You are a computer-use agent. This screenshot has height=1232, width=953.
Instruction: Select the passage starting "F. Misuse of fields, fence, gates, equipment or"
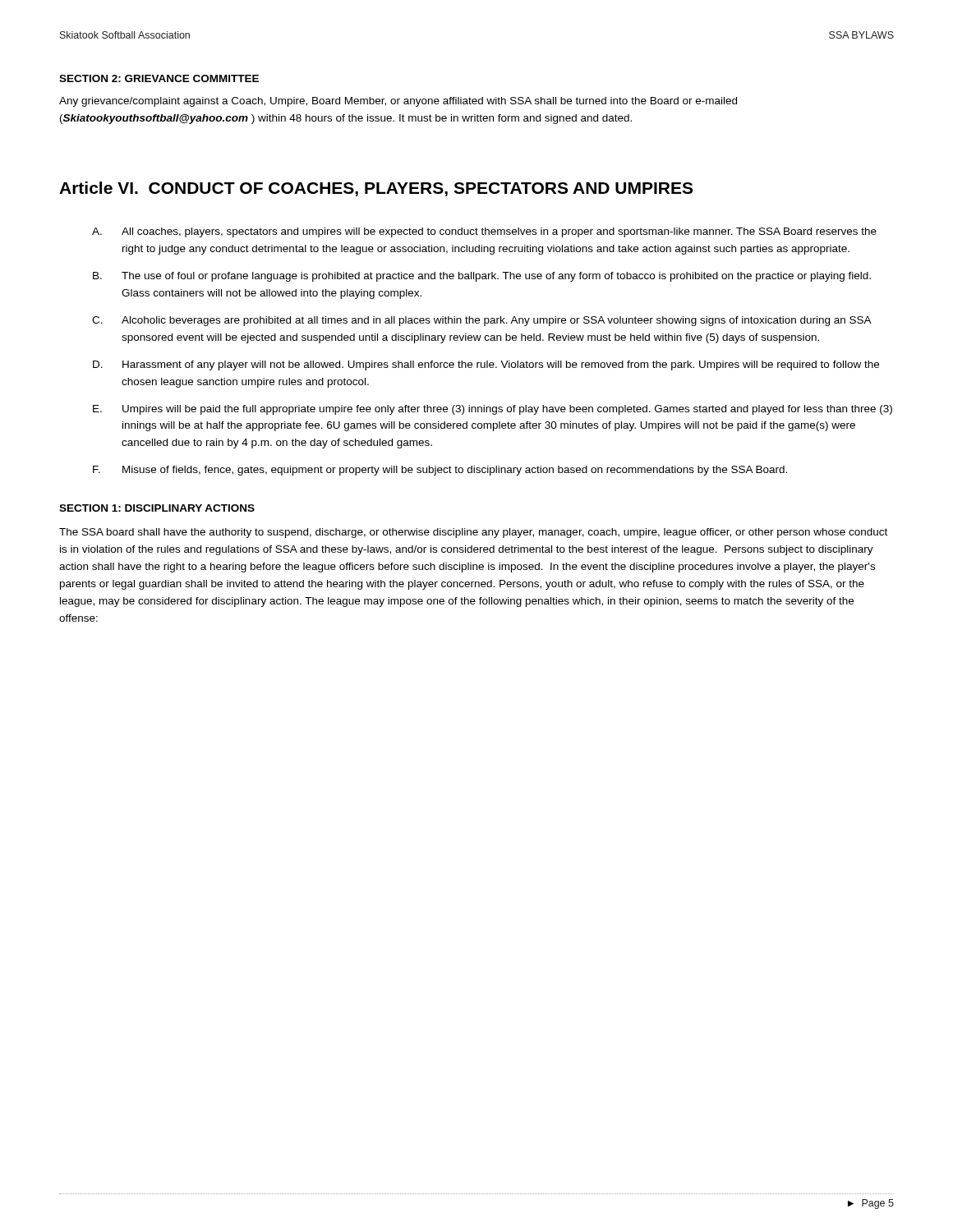[x=493, y=470]
